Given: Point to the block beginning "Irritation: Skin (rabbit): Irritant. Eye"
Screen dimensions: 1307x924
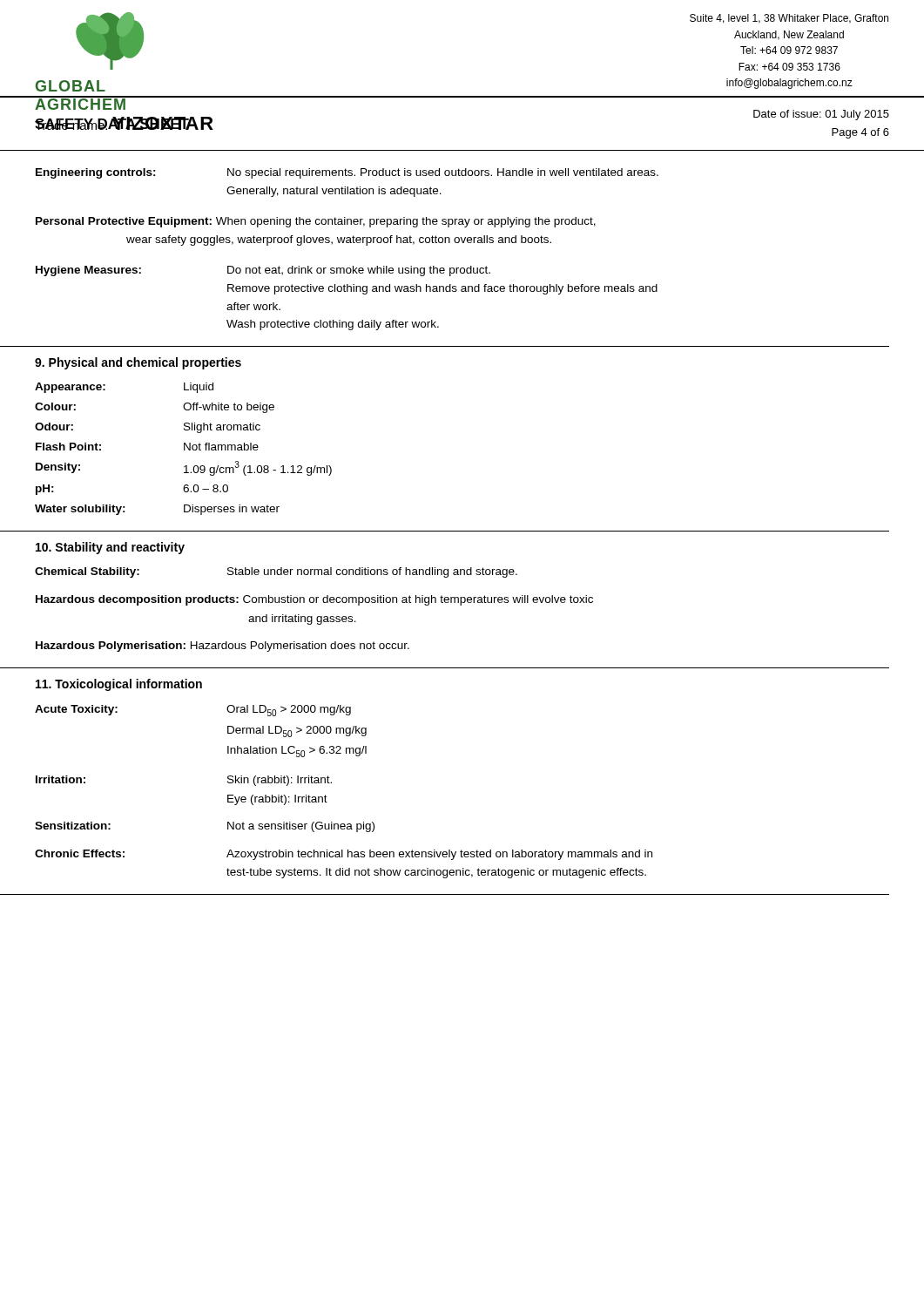Looking at the screenshot, I should pyautogui.click(x=62, y=780).
